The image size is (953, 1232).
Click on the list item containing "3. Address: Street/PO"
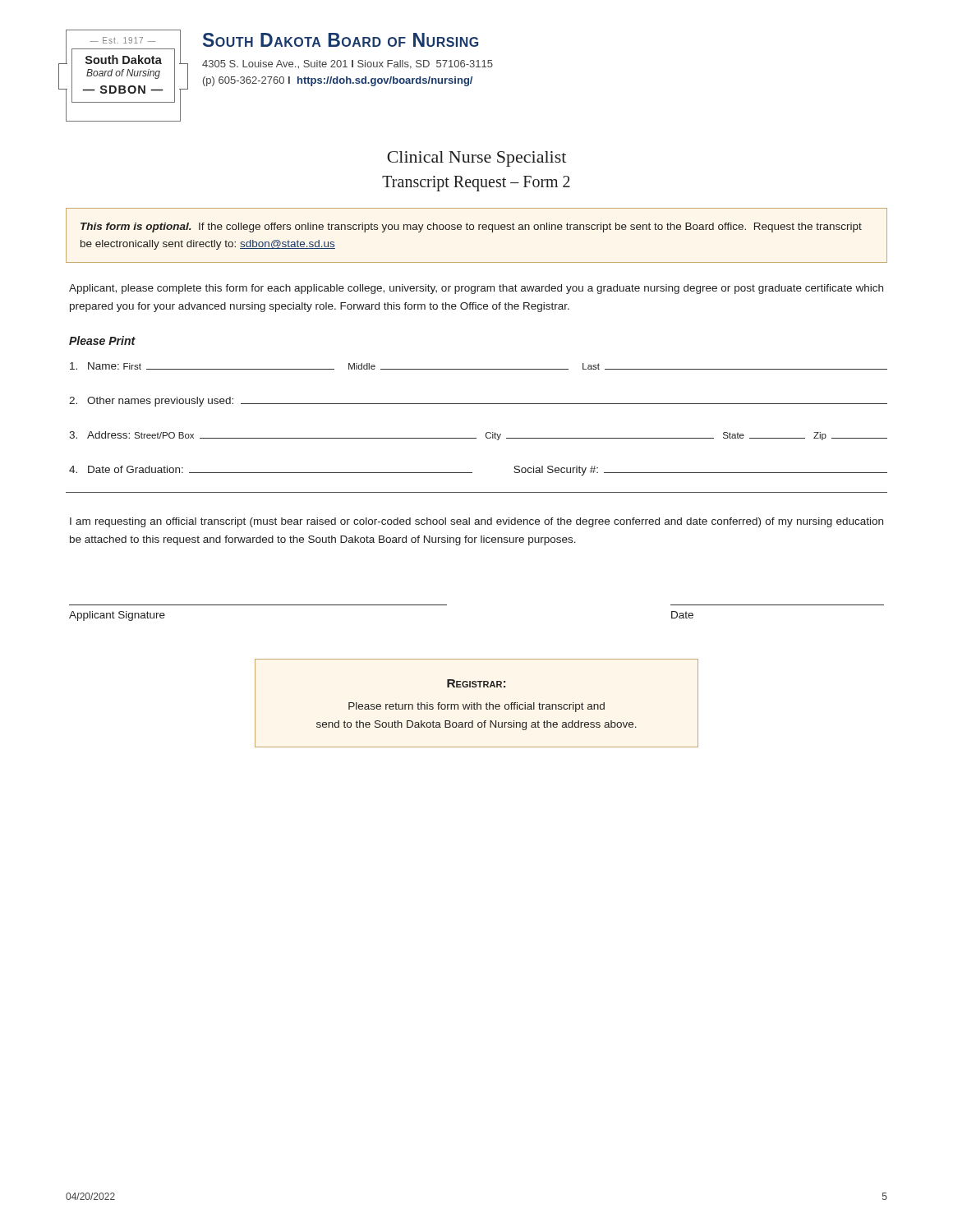coord(478,432)
